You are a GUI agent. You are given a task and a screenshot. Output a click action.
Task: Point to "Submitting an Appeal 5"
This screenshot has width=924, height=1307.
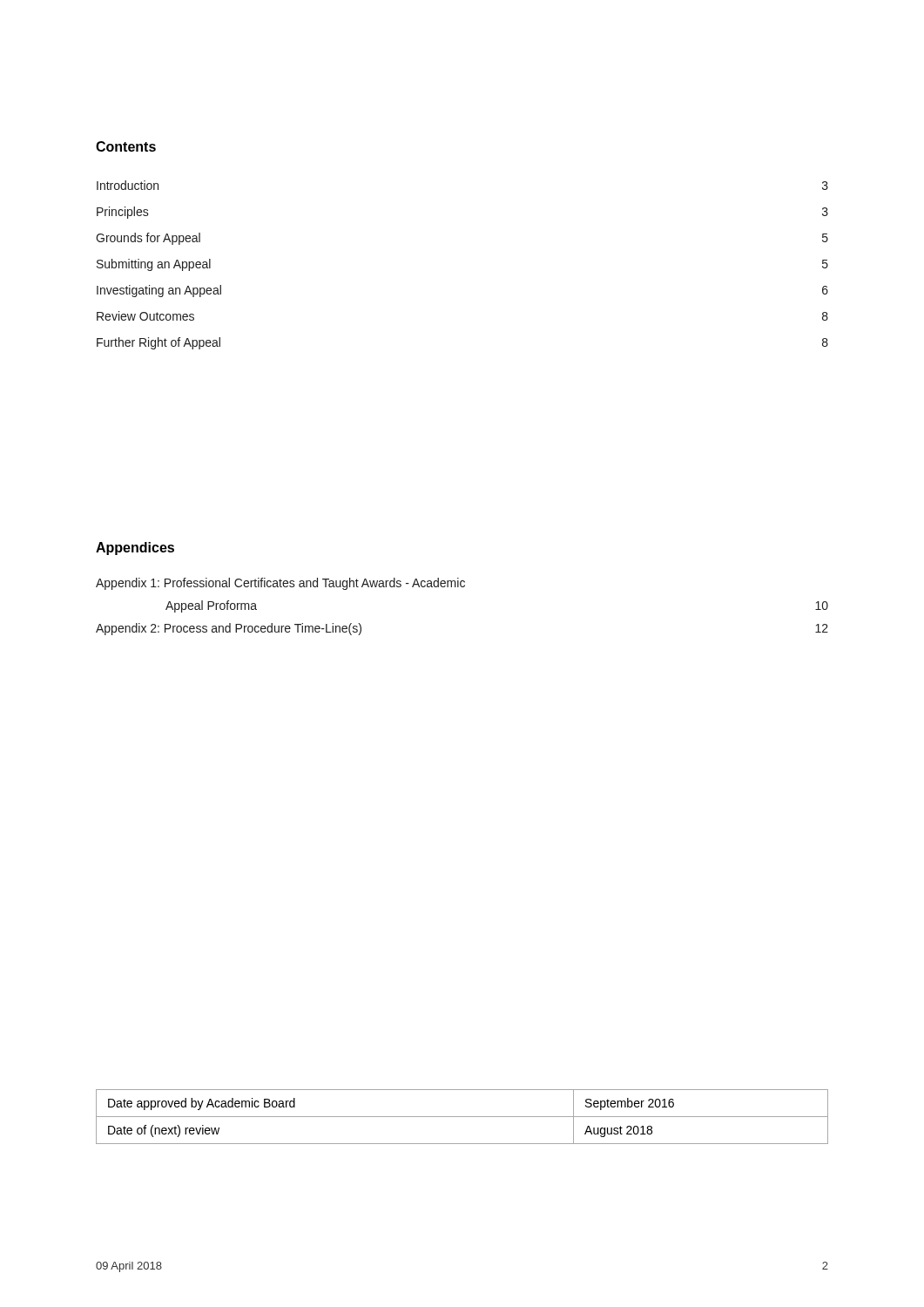(x=148, y=264)
